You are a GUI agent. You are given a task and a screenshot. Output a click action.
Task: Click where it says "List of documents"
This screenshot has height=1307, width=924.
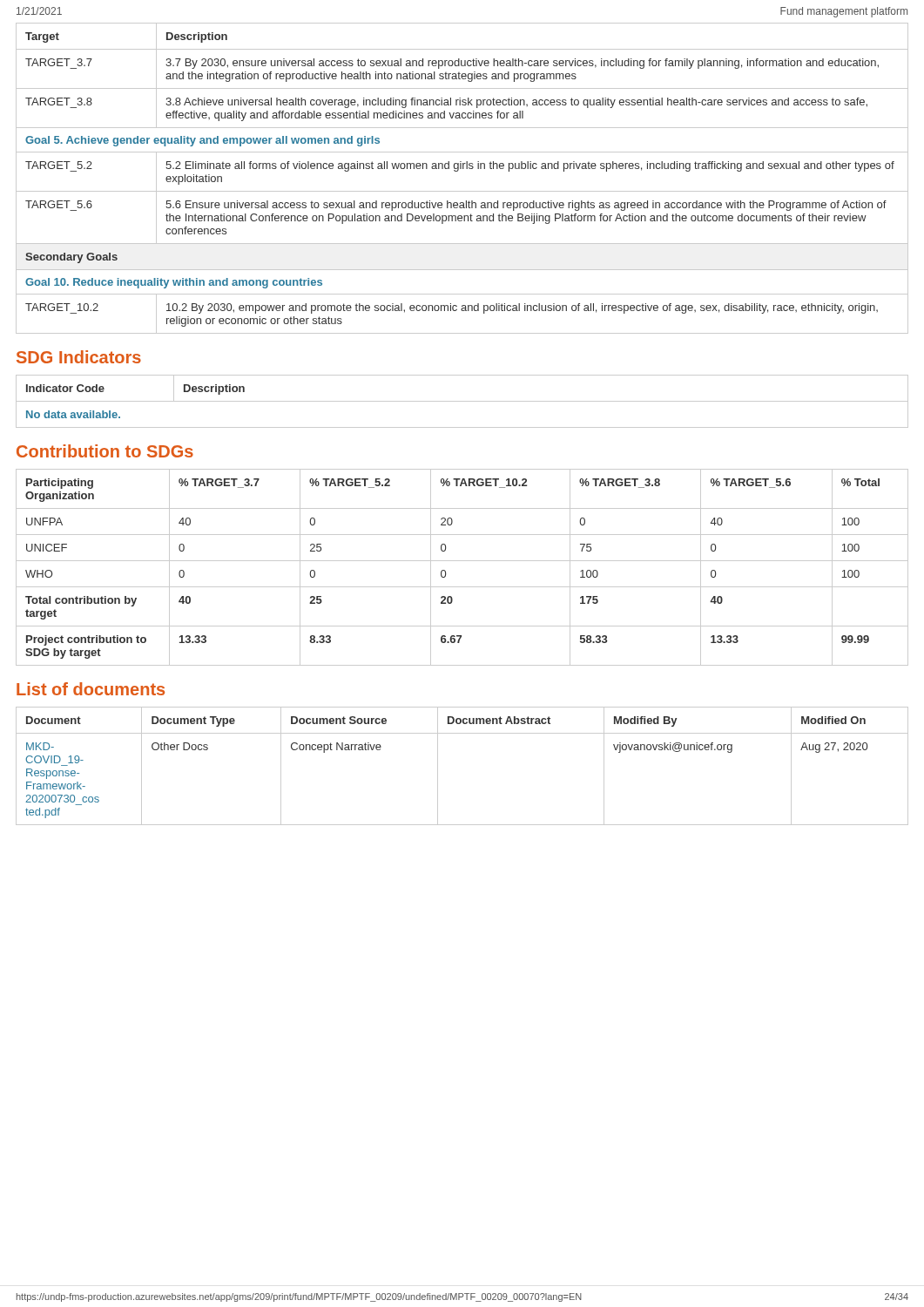coord(91,689)
